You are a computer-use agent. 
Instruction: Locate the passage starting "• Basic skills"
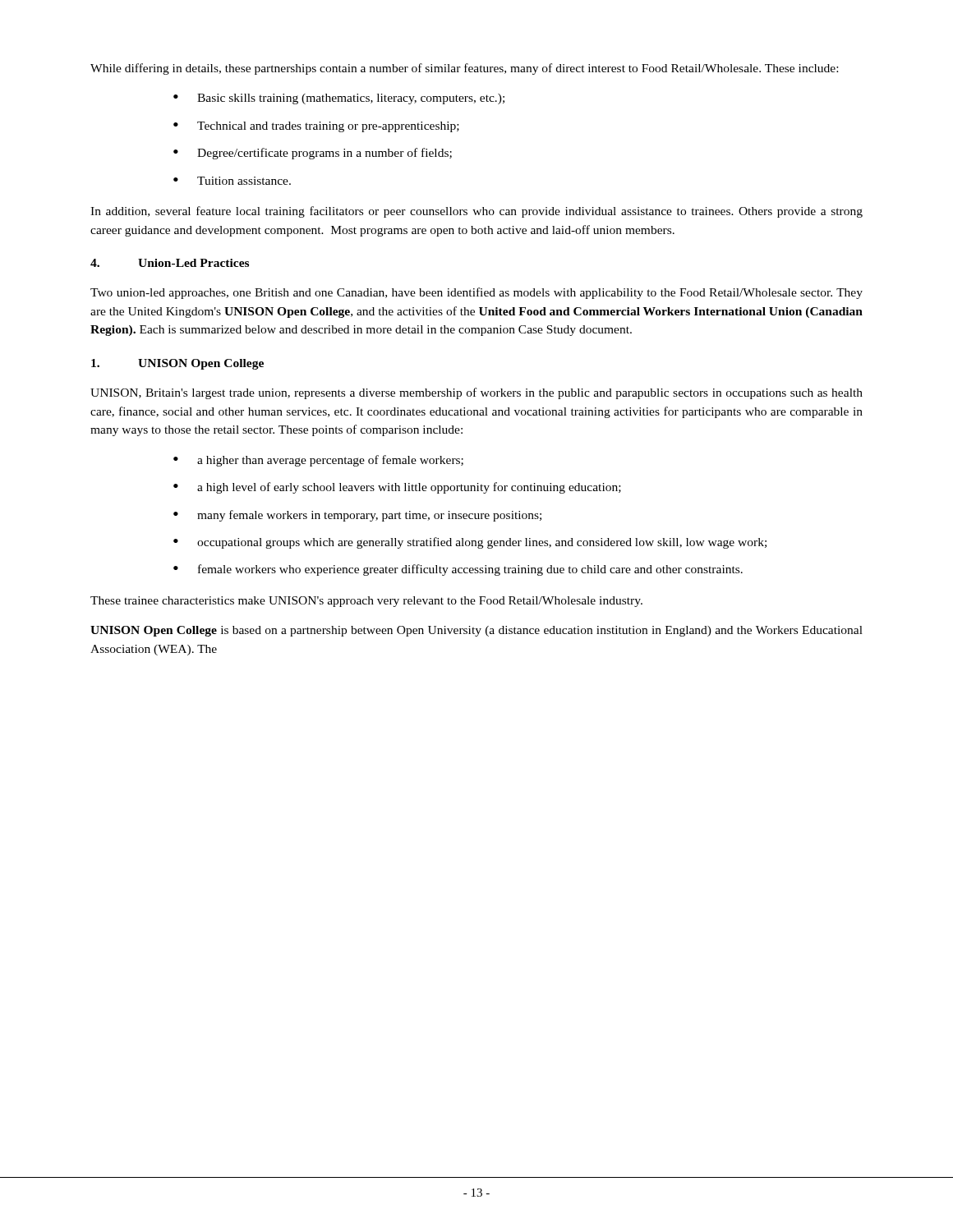339,99
